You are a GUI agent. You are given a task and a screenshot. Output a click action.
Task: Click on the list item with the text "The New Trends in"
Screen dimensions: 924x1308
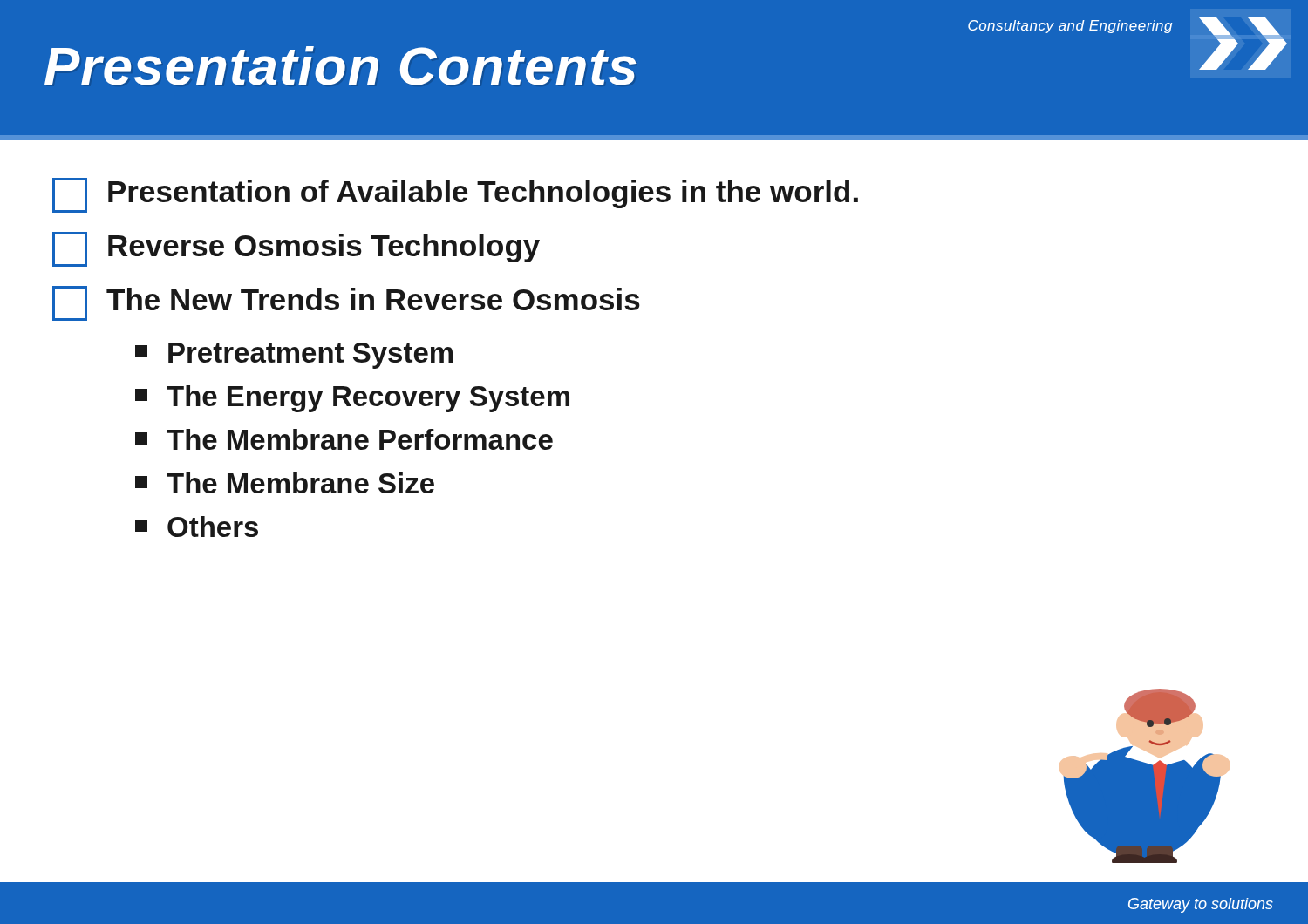[x=346, y=302]
